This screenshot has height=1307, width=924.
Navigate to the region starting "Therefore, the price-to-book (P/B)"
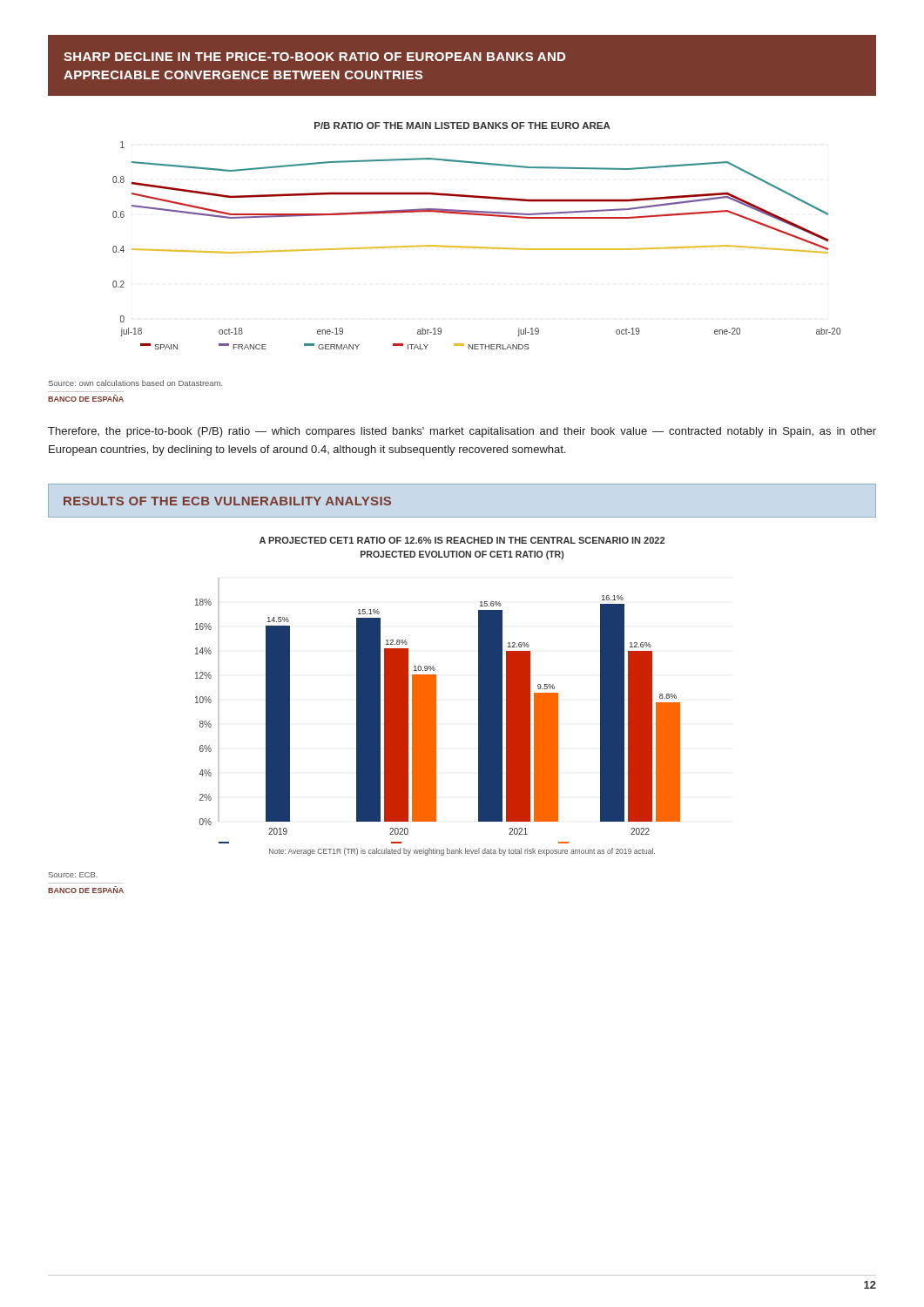[x=462, y=440]
